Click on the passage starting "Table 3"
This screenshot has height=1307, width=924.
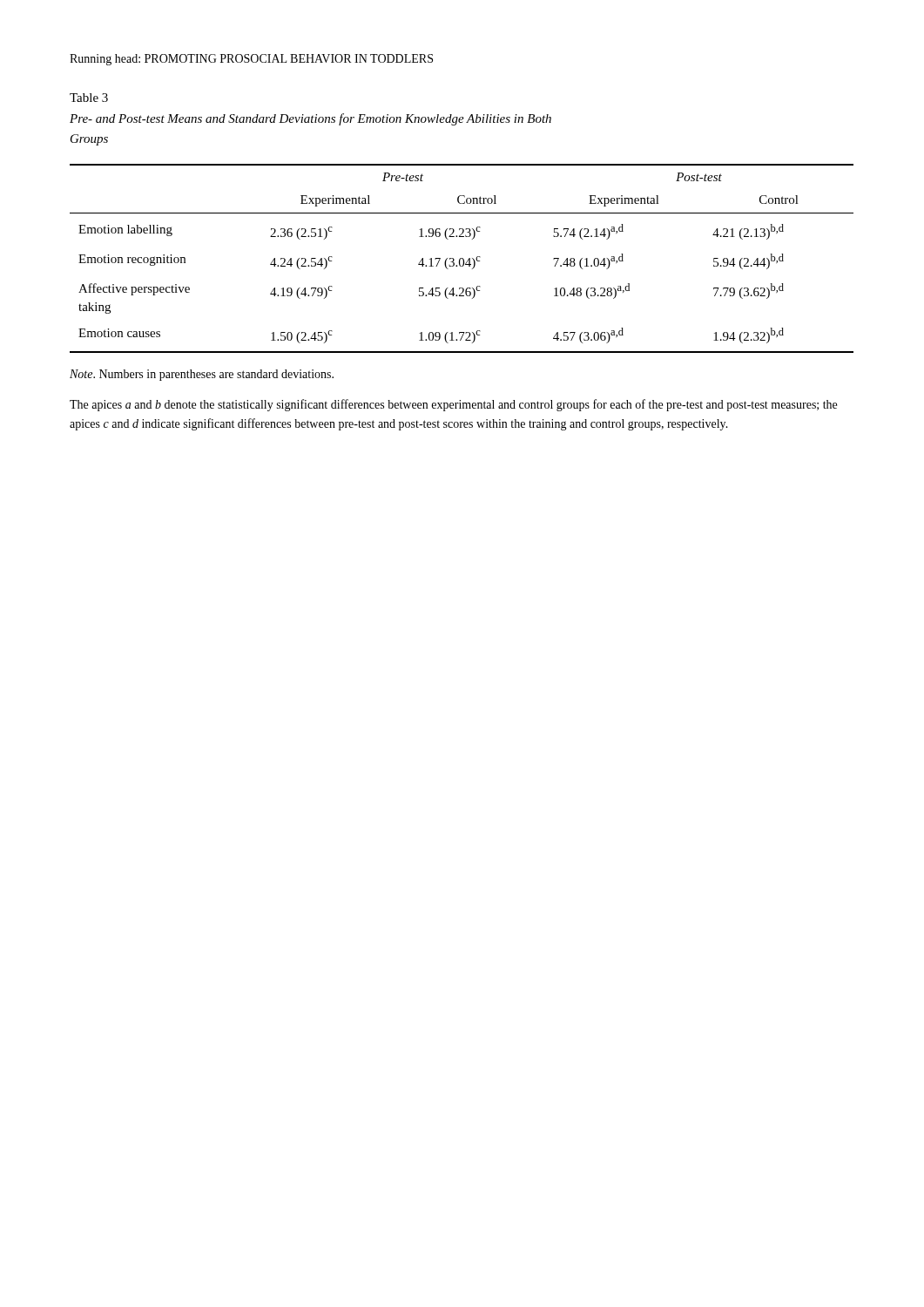(89, 98)
